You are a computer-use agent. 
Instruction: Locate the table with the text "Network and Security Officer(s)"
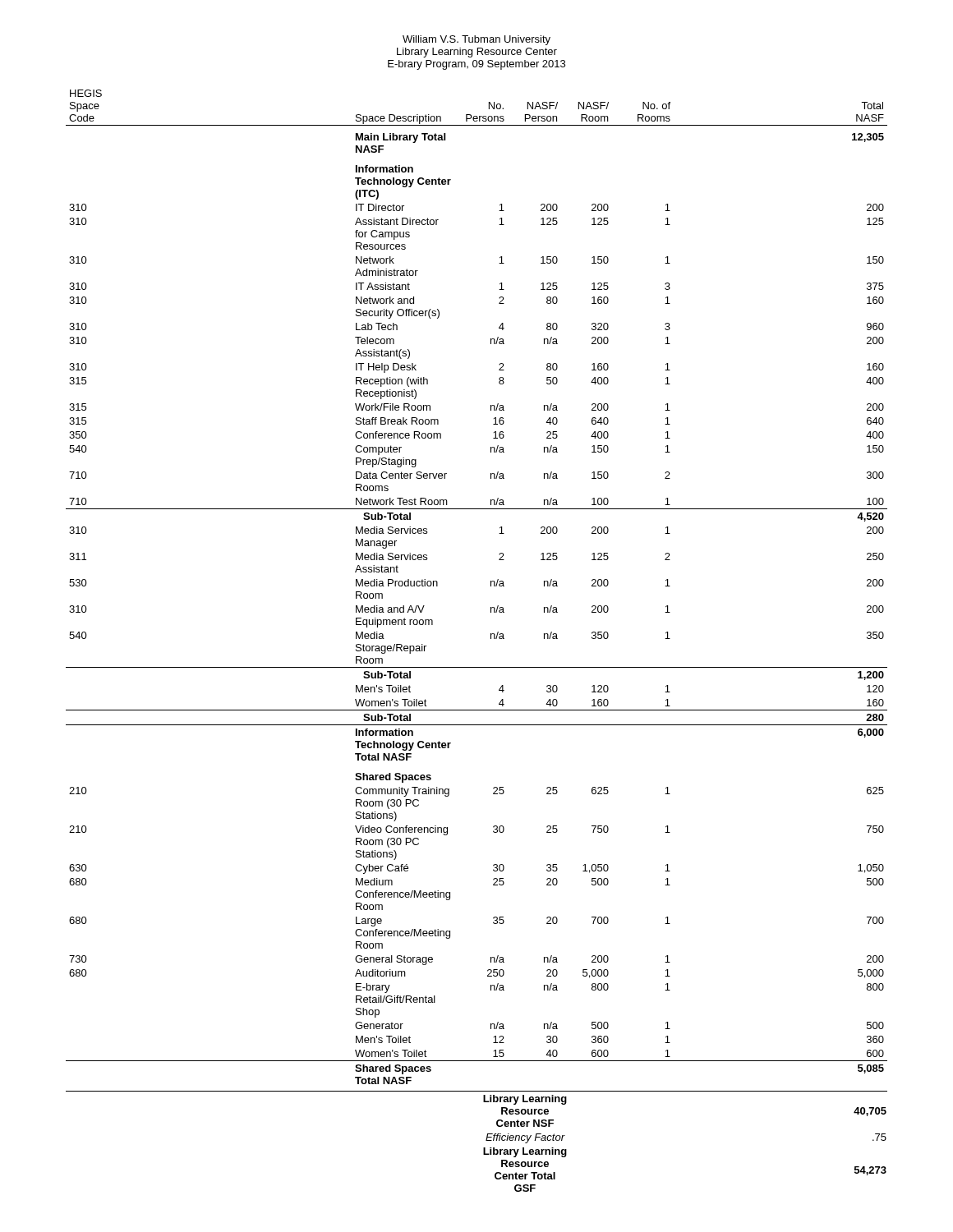point(476,641)
